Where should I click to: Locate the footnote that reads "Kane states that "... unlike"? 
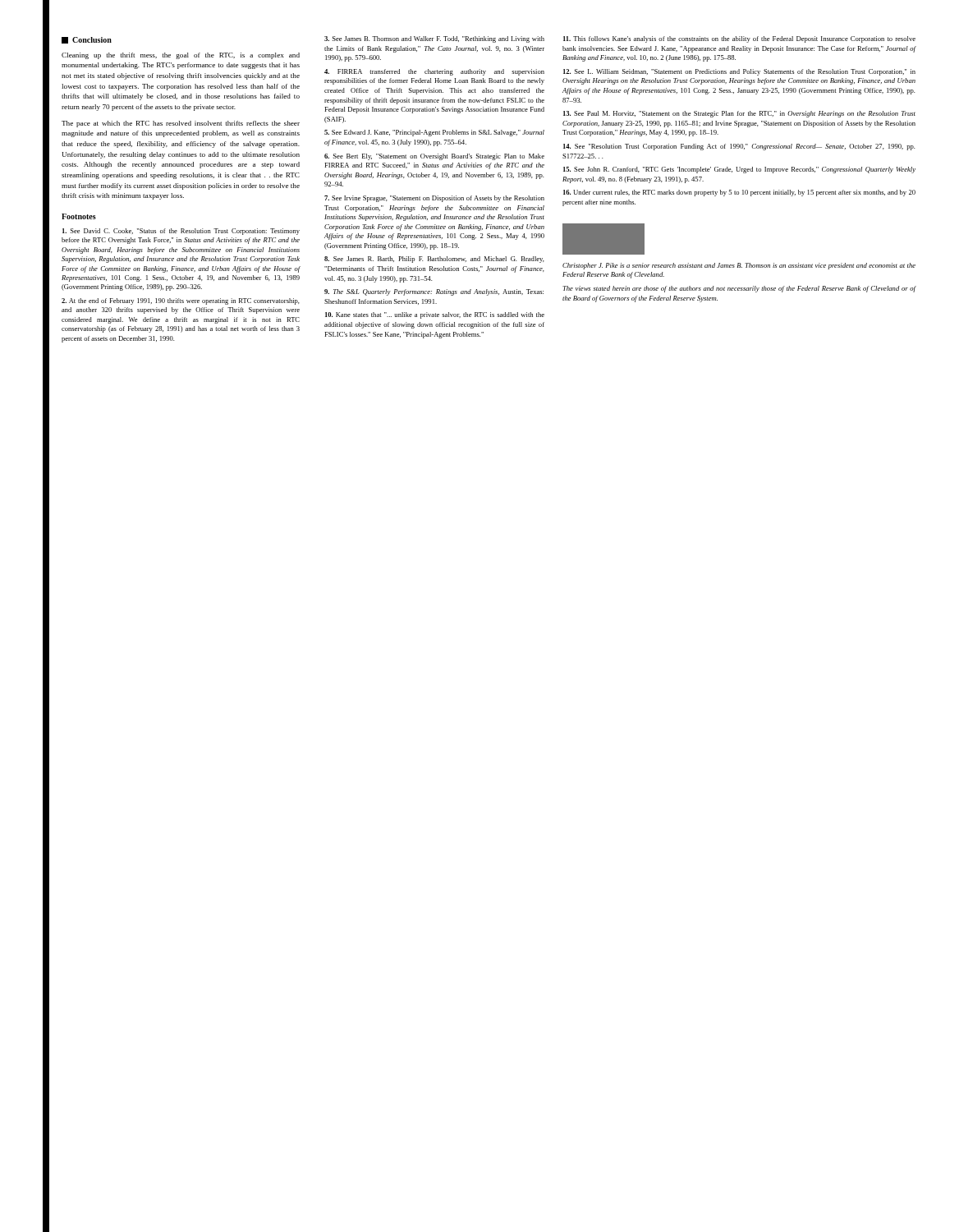pyautogui.click(x=434, y=324)
